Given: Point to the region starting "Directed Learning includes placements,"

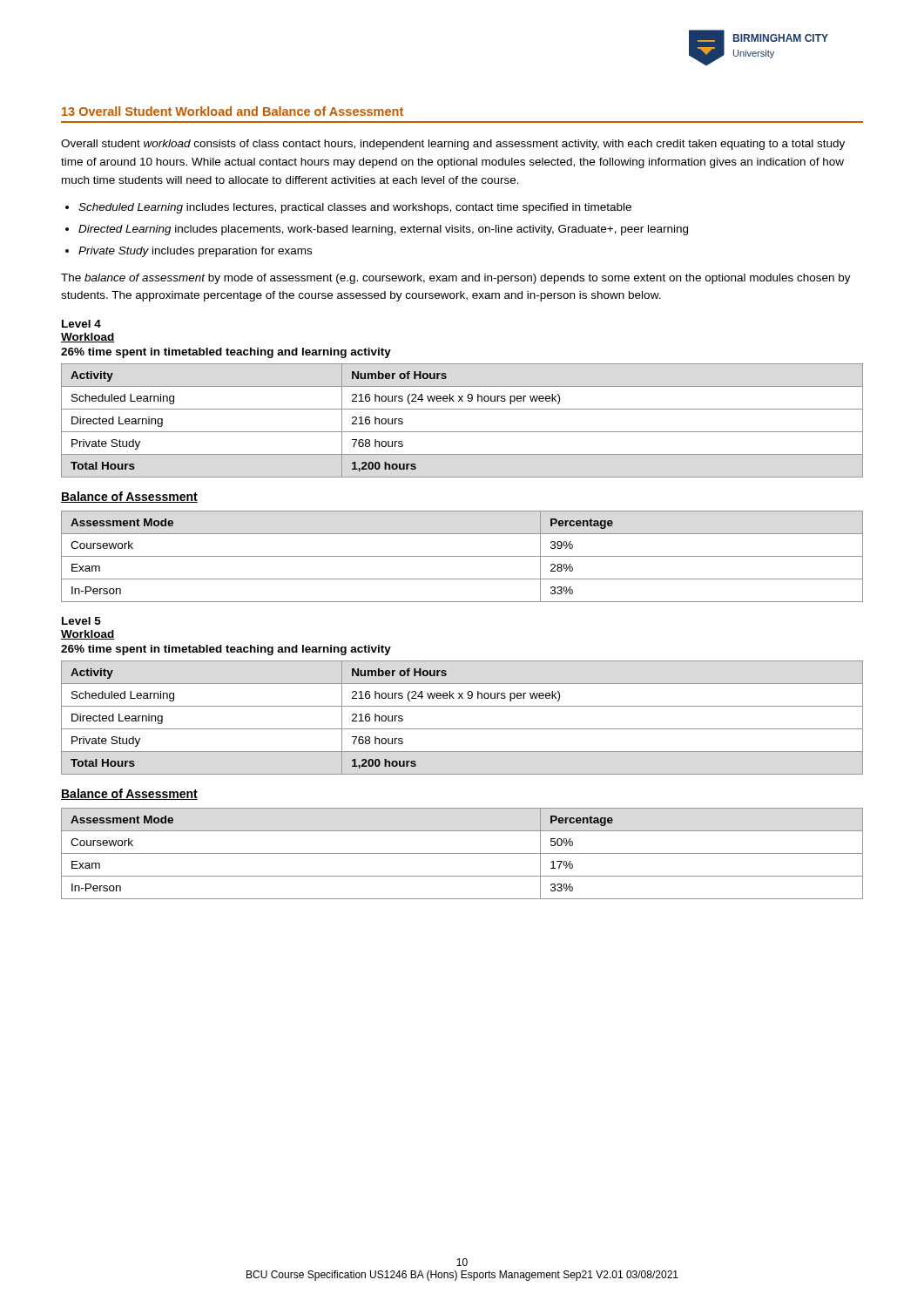Looking at the screenshot, I should pos(384,228).
